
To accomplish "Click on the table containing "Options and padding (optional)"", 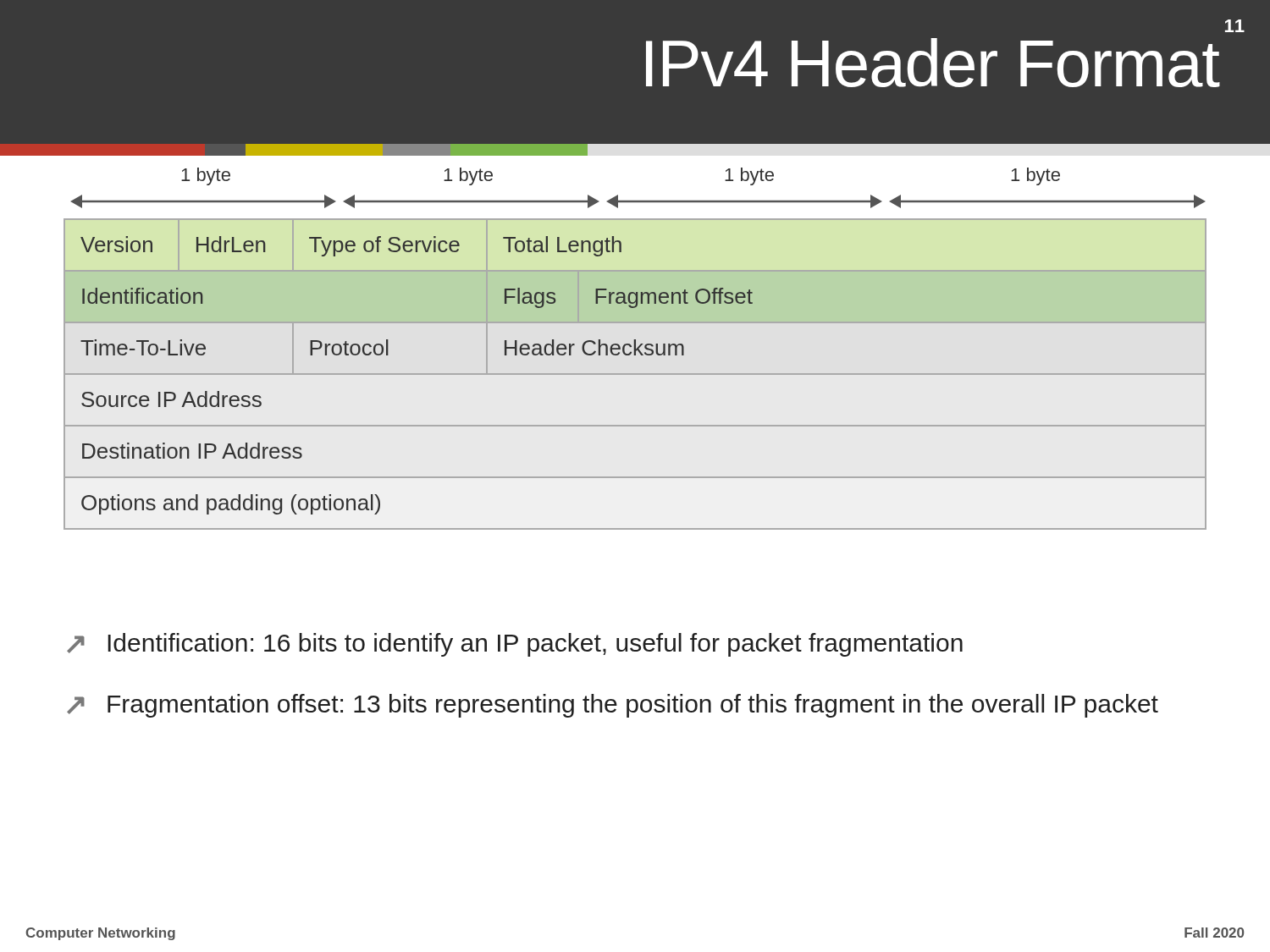I will coord(635,374).
